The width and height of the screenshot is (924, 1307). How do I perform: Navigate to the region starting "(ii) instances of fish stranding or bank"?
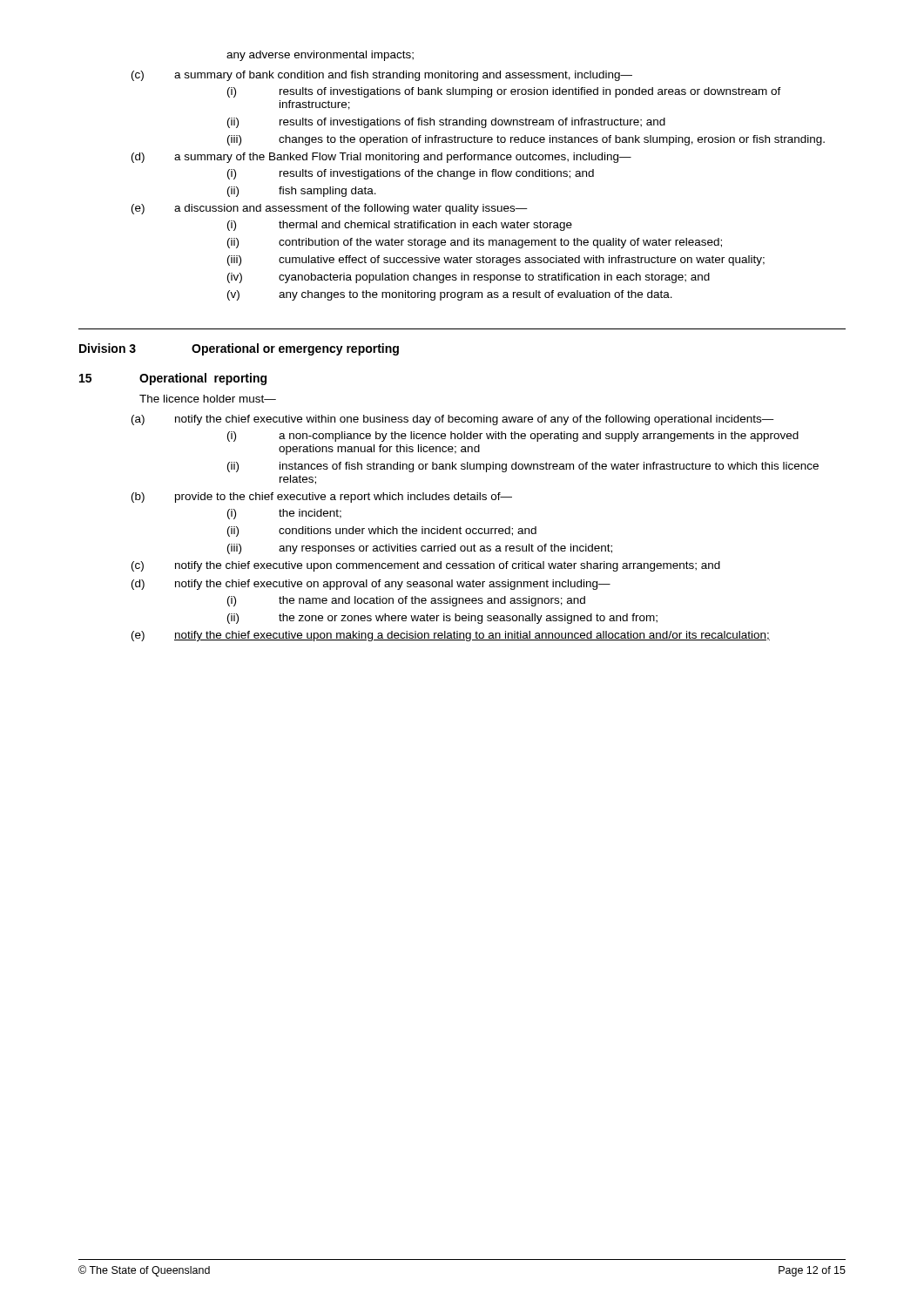(x=536, y=472)
